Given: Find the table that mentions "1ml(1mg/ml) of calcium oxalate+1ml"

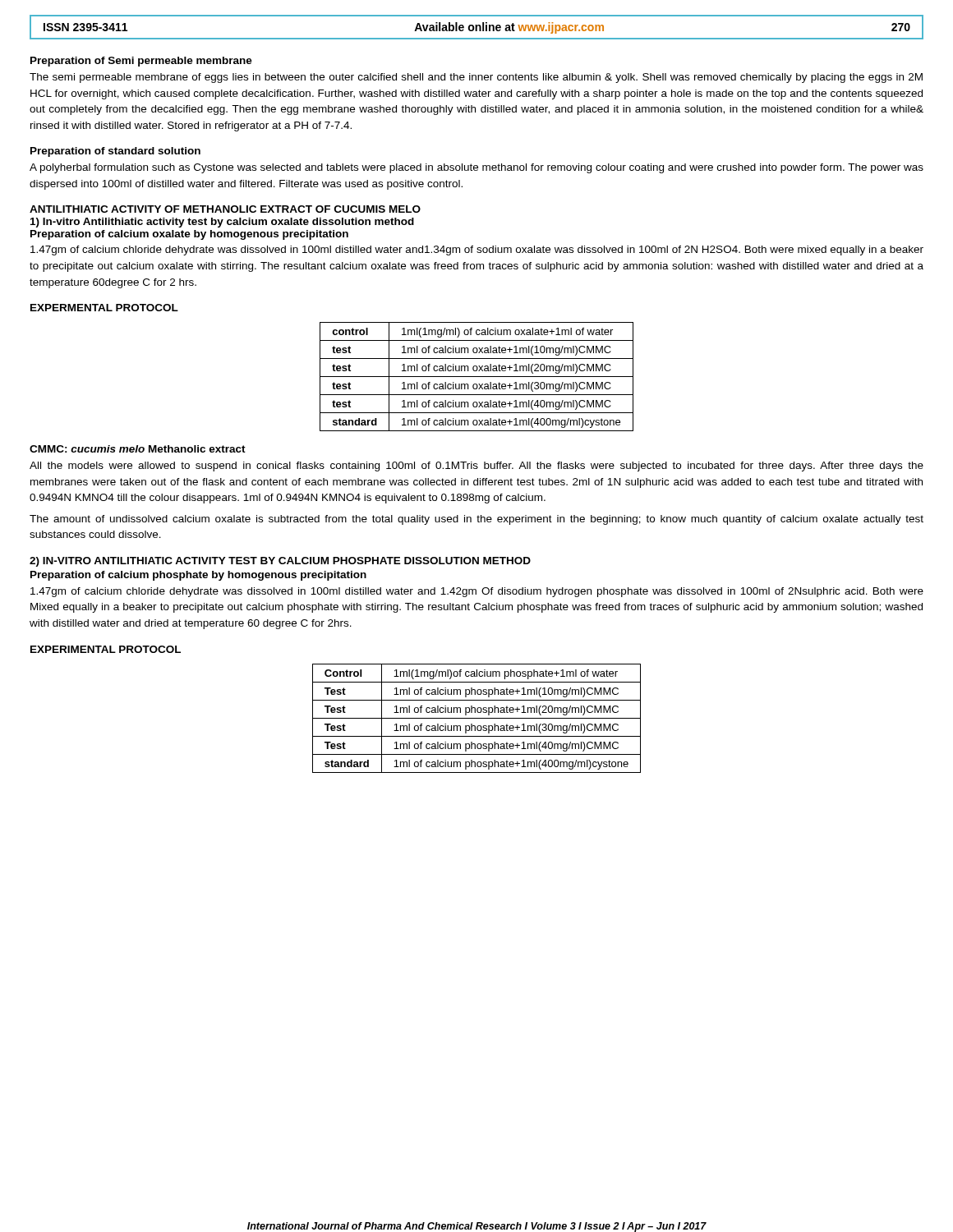Looking at the screenshot, I should coord(476,377).
